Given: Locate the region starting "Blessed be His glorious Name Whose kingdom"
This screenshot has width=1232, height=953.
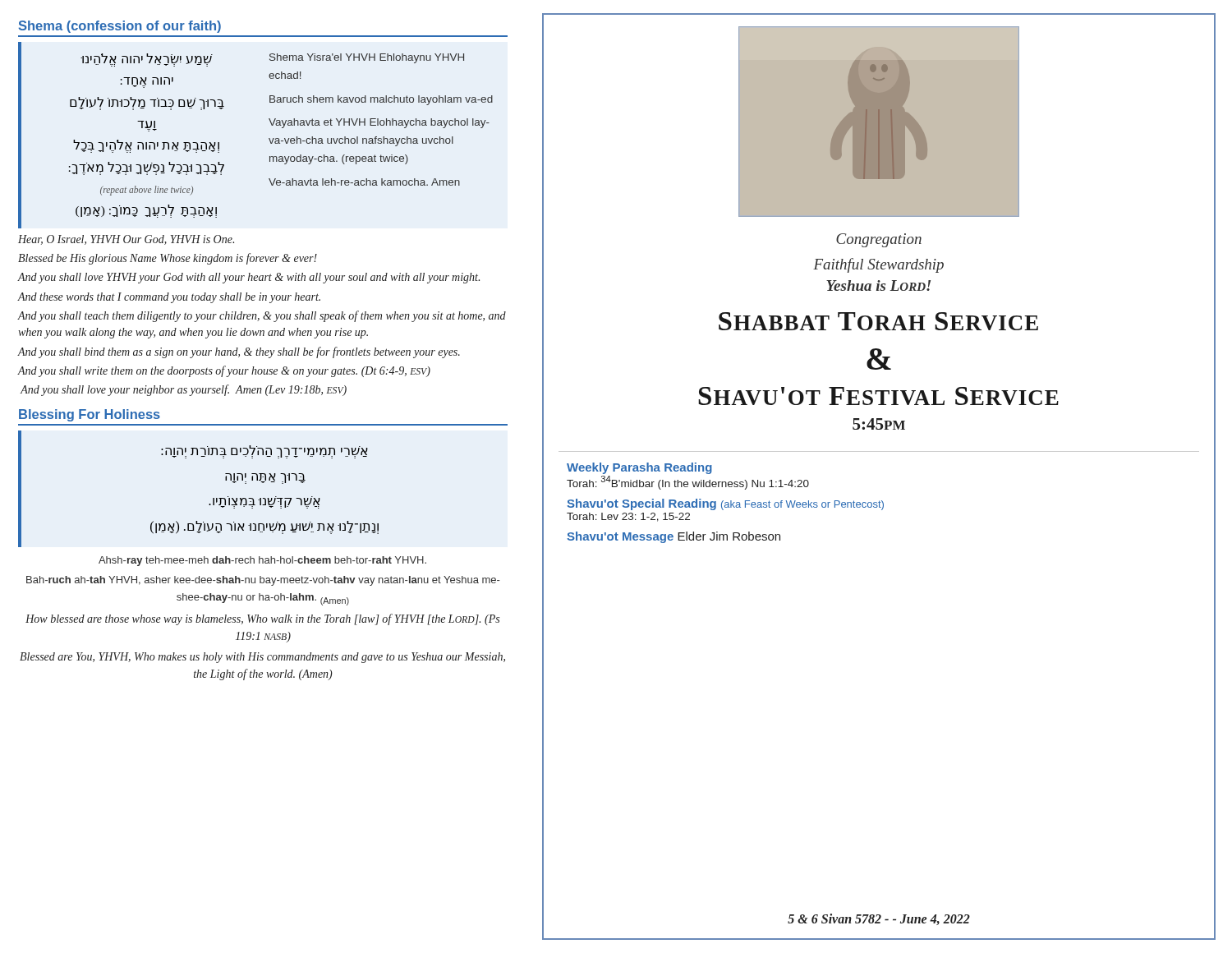Looking at the screenshot, I should point(263,259).
